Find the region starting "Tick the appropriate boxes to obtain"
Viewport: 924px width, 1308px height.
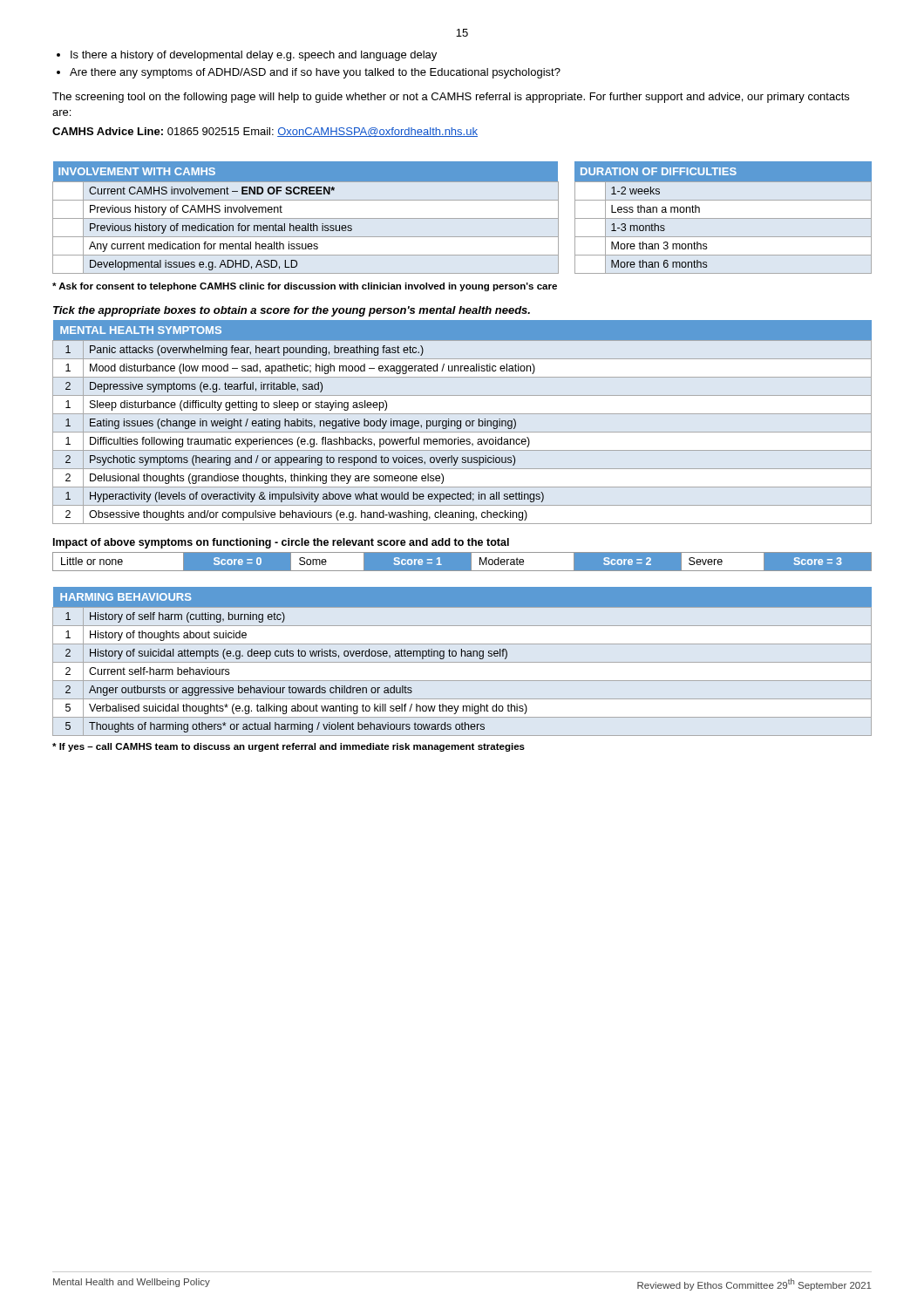pyautogui.click(x=292, y=310)
